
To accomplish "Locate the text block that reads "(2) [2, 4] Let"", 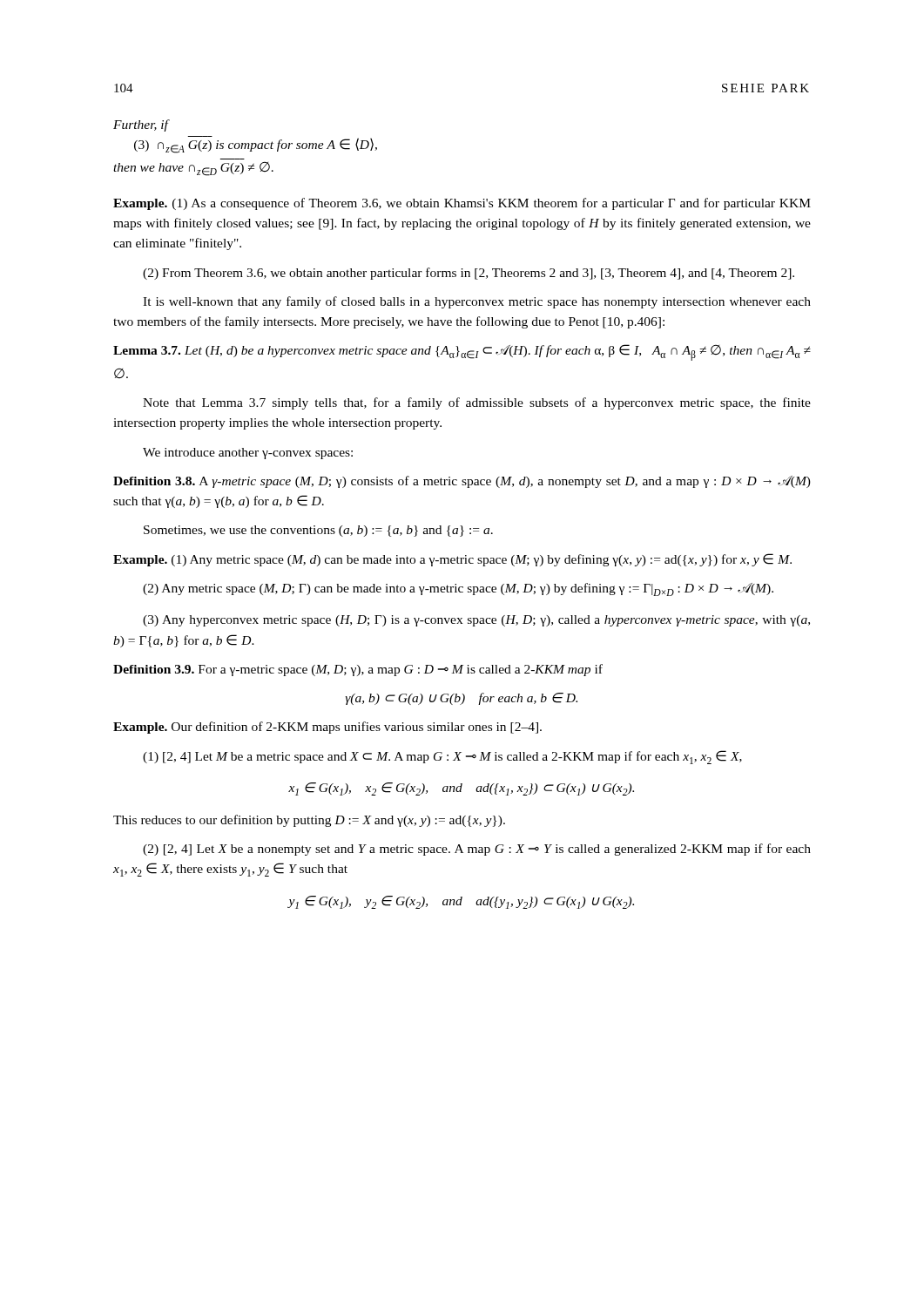I will coord(462,860).
